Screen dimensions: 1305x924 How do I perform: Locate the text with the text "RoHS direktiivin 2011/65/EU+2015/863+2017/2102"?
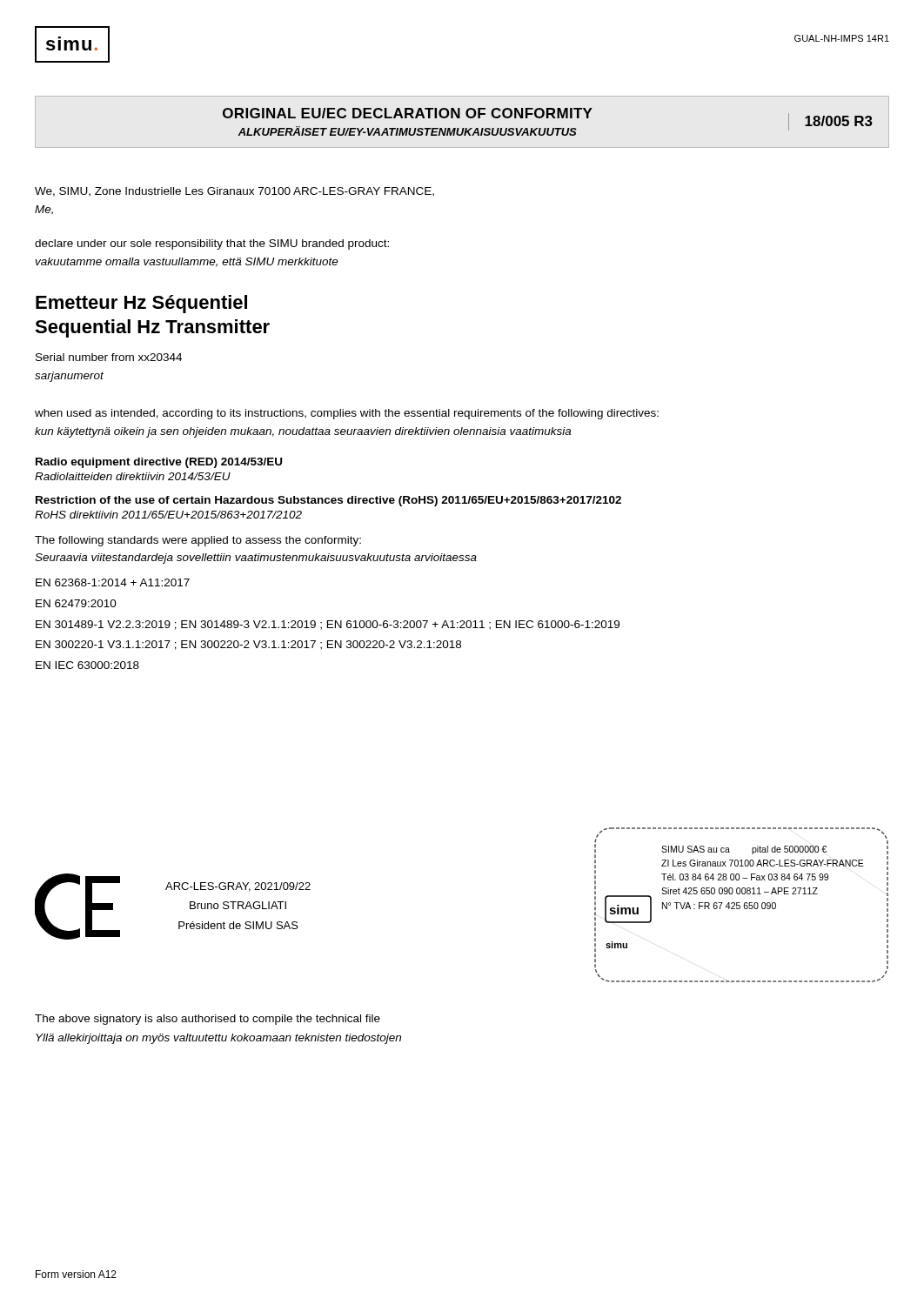pyautogui.click(x=168, y=514)
